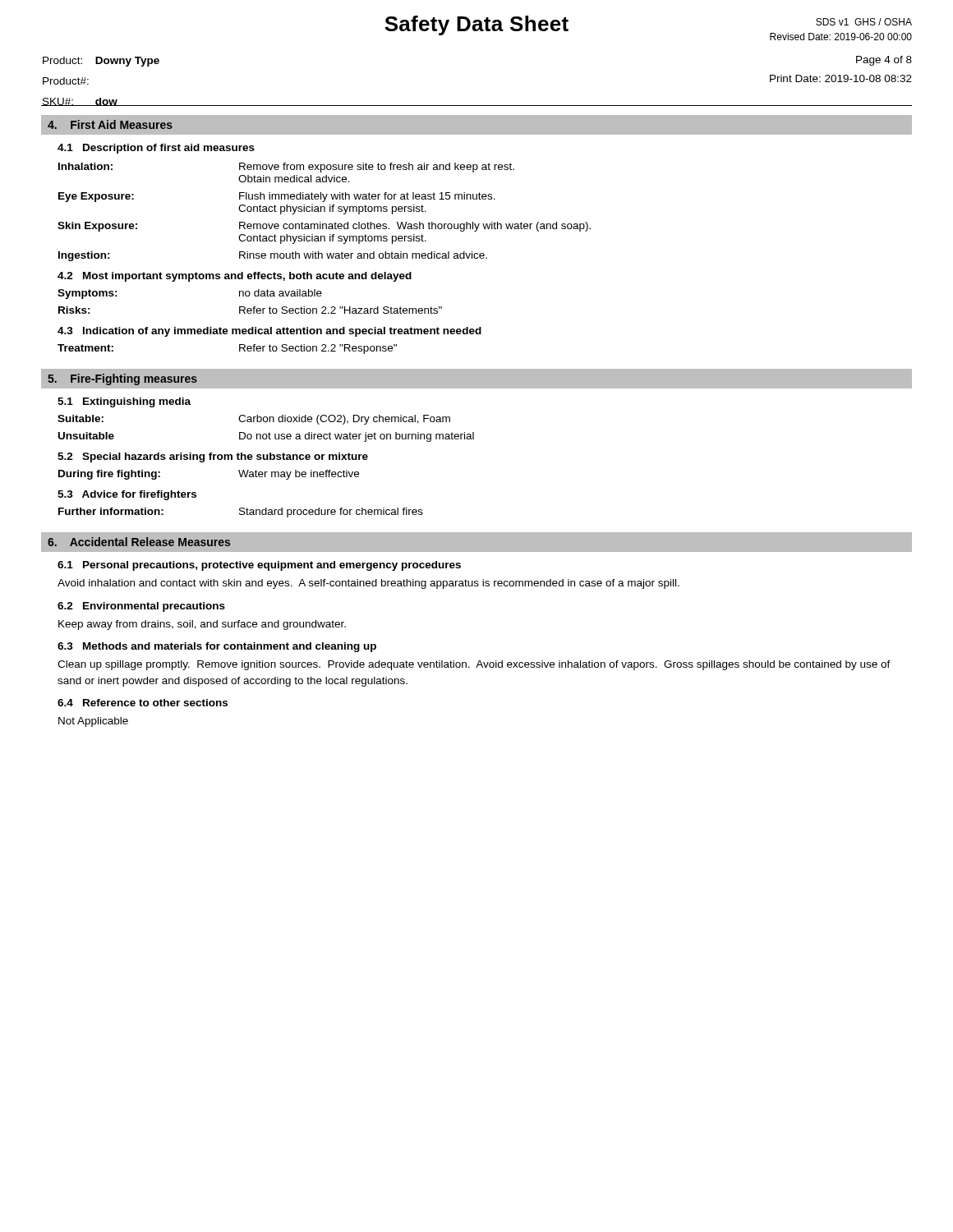Find the block starting "5.2 Special hazards arising from the substance"
Screen dimensions: 1232x953
point(213,456)
